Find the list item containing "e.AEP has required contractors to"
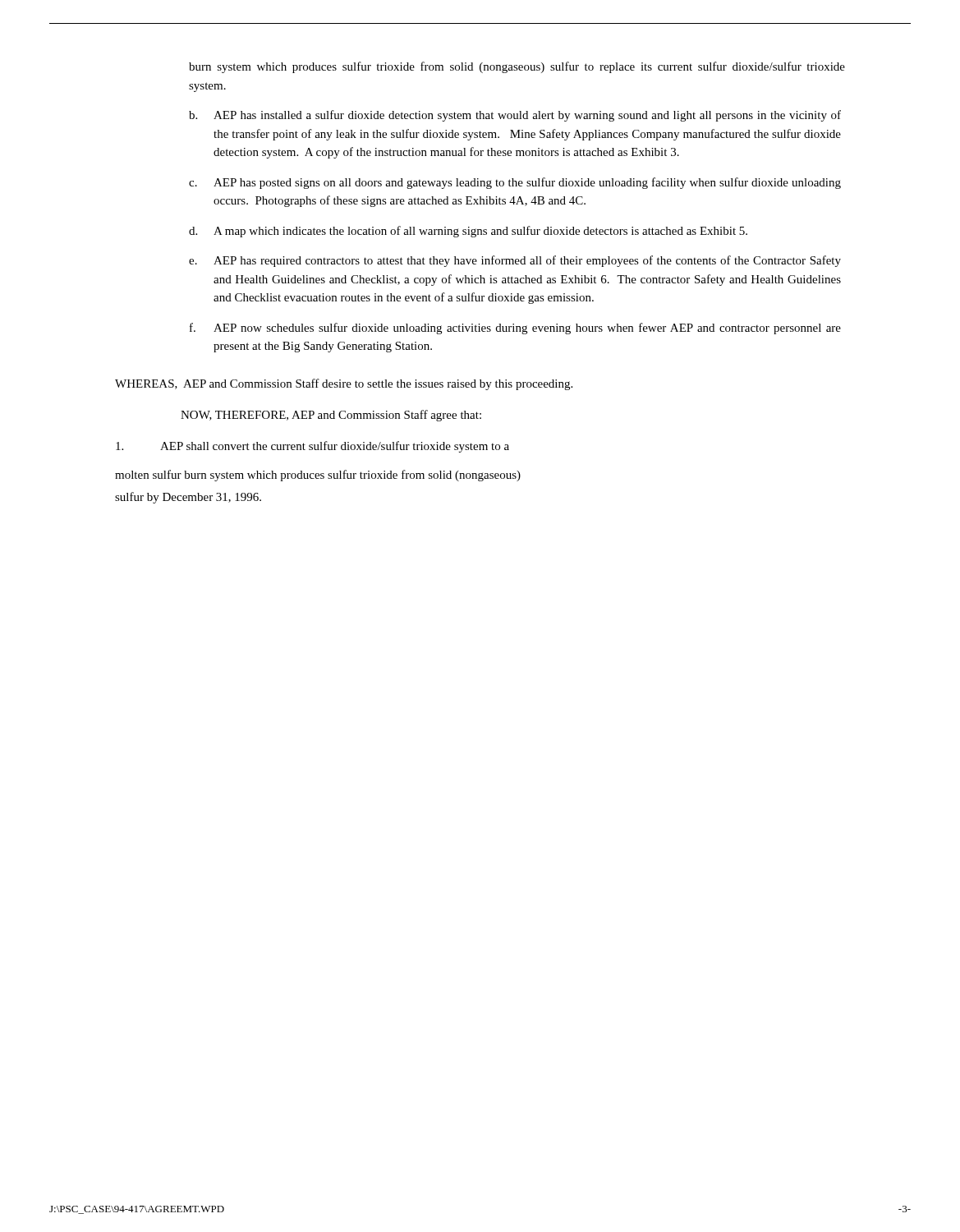960x1232 pixels. (x=515, y=279)
